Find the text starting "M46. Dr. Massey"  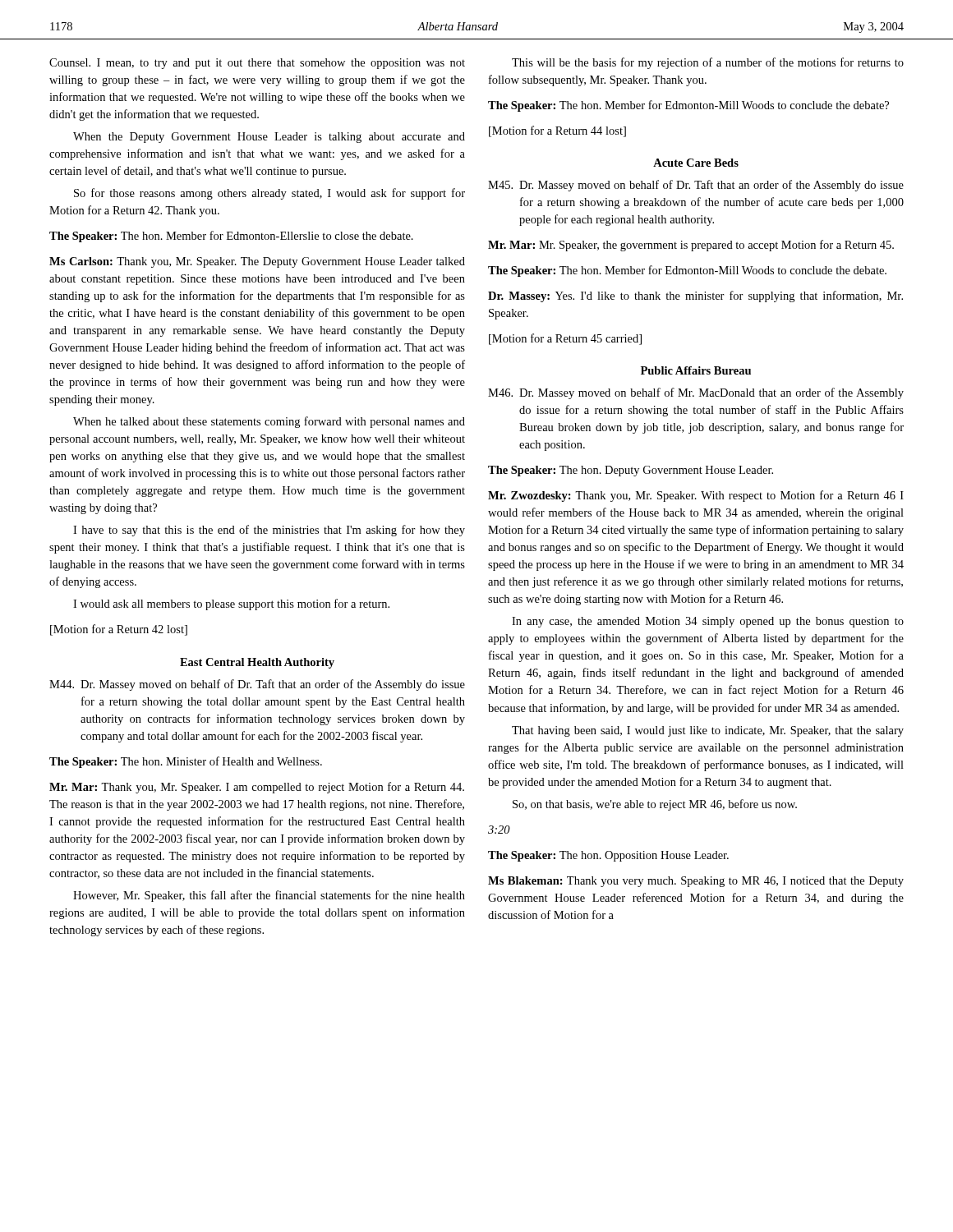coord(696,419)
